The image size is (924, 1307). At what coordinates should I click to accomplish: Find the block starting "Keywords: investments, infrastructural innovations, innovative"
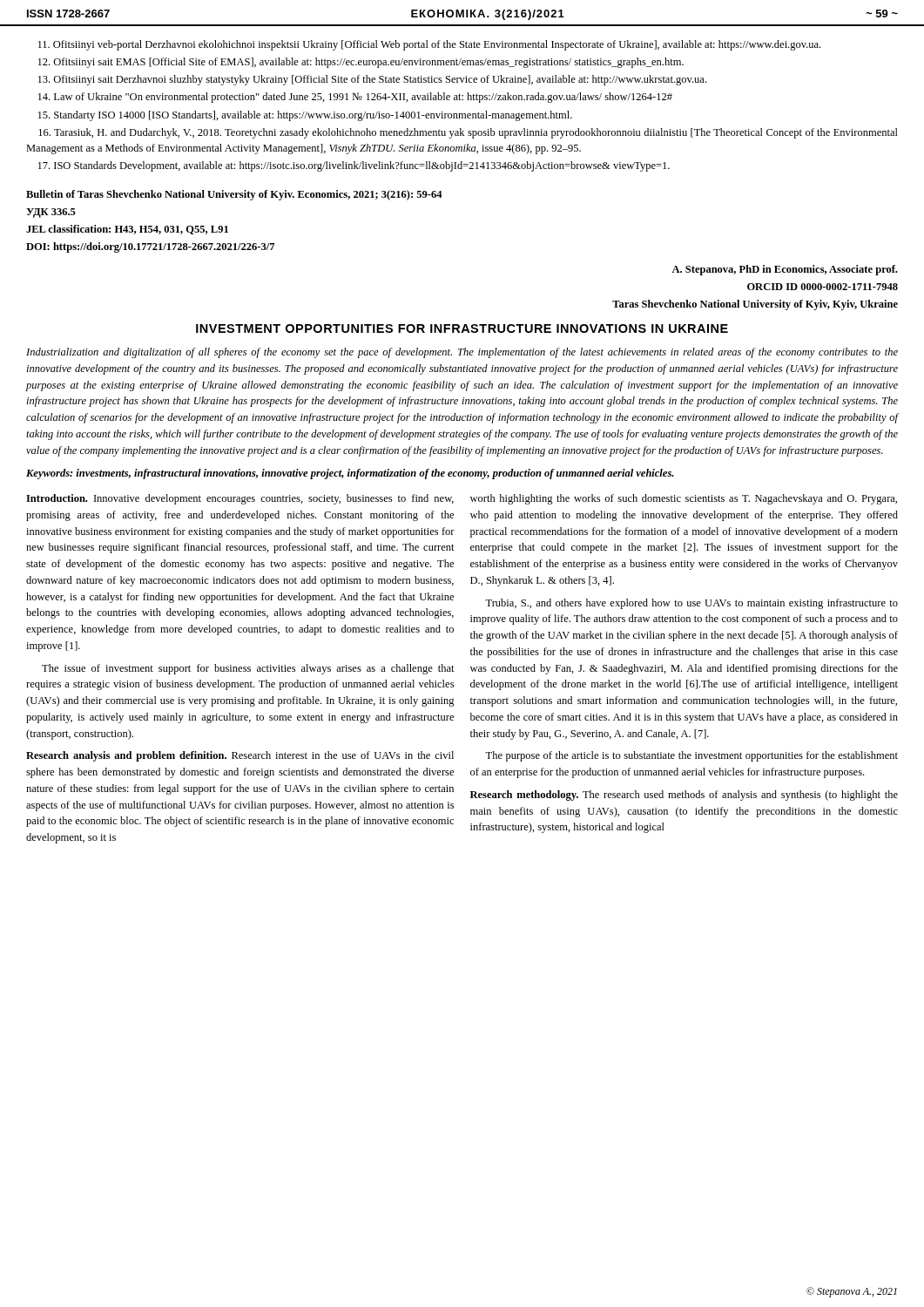pos(350,473)
